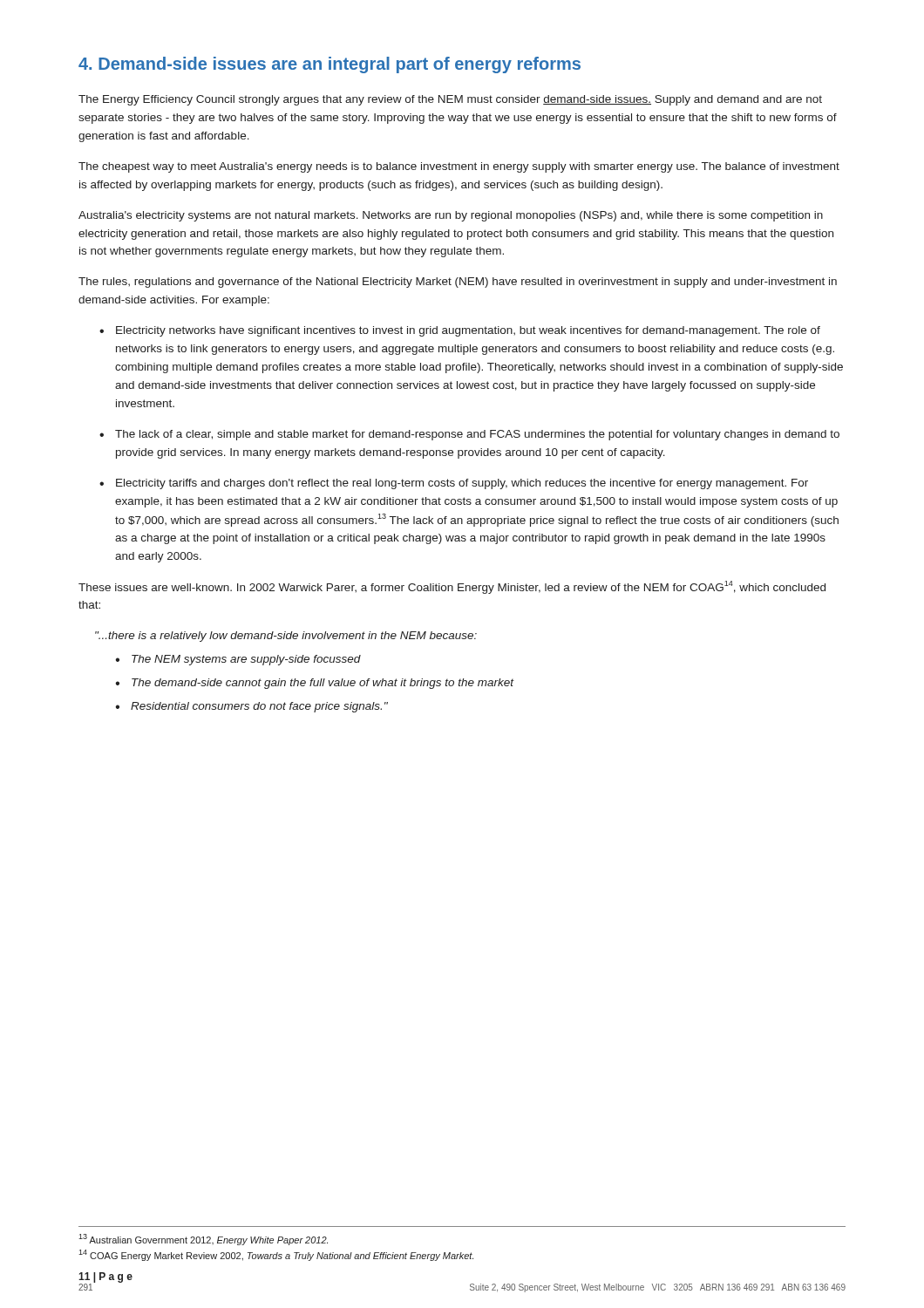The image size is (924, 1308).
Task: Find the block on this page that starts "The lack of a clear, simple"
Action: pyautogui.click(x=477, y=443)
